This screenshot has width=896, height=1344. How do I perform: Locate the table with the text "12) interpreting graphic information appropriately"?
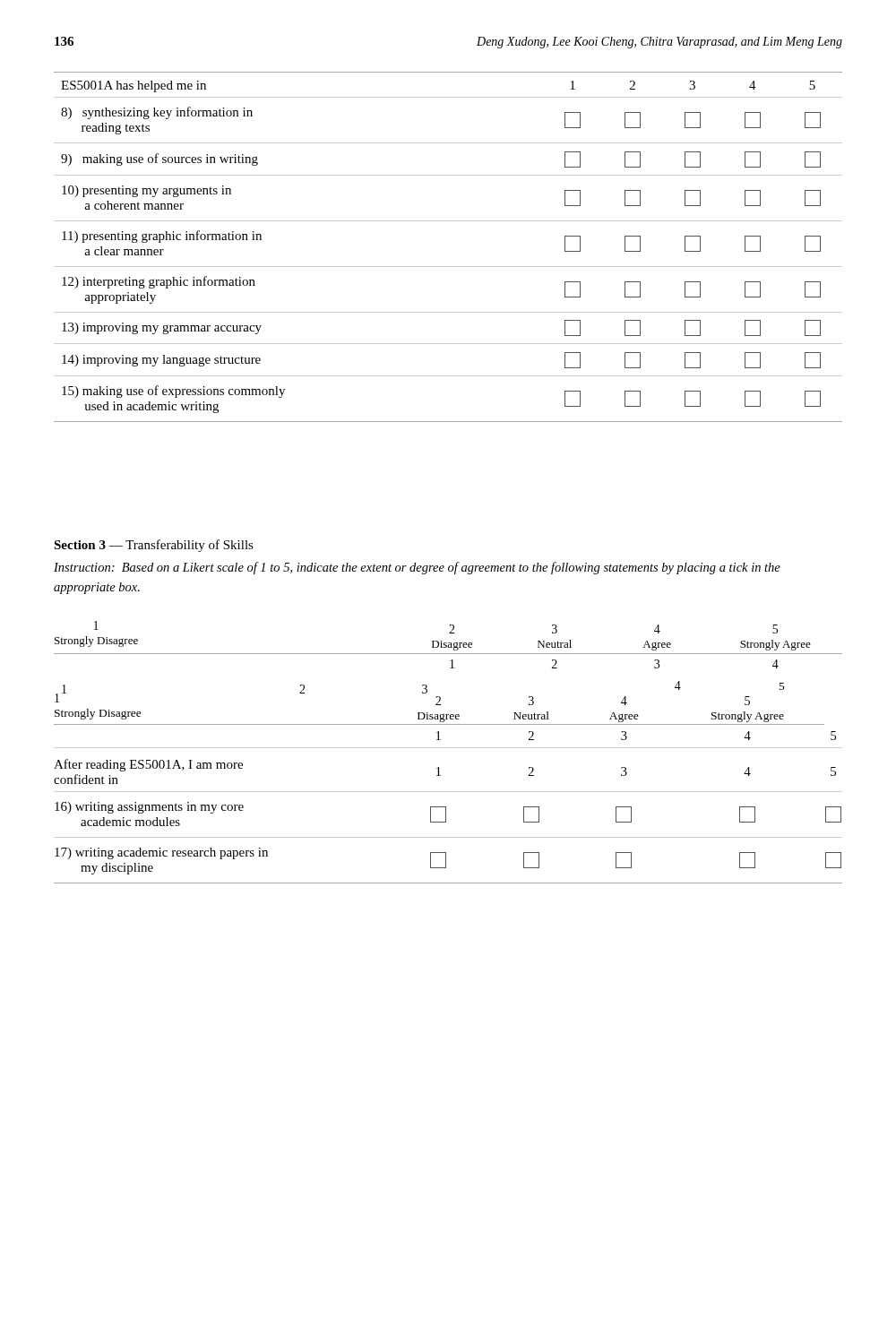point(448,247)
